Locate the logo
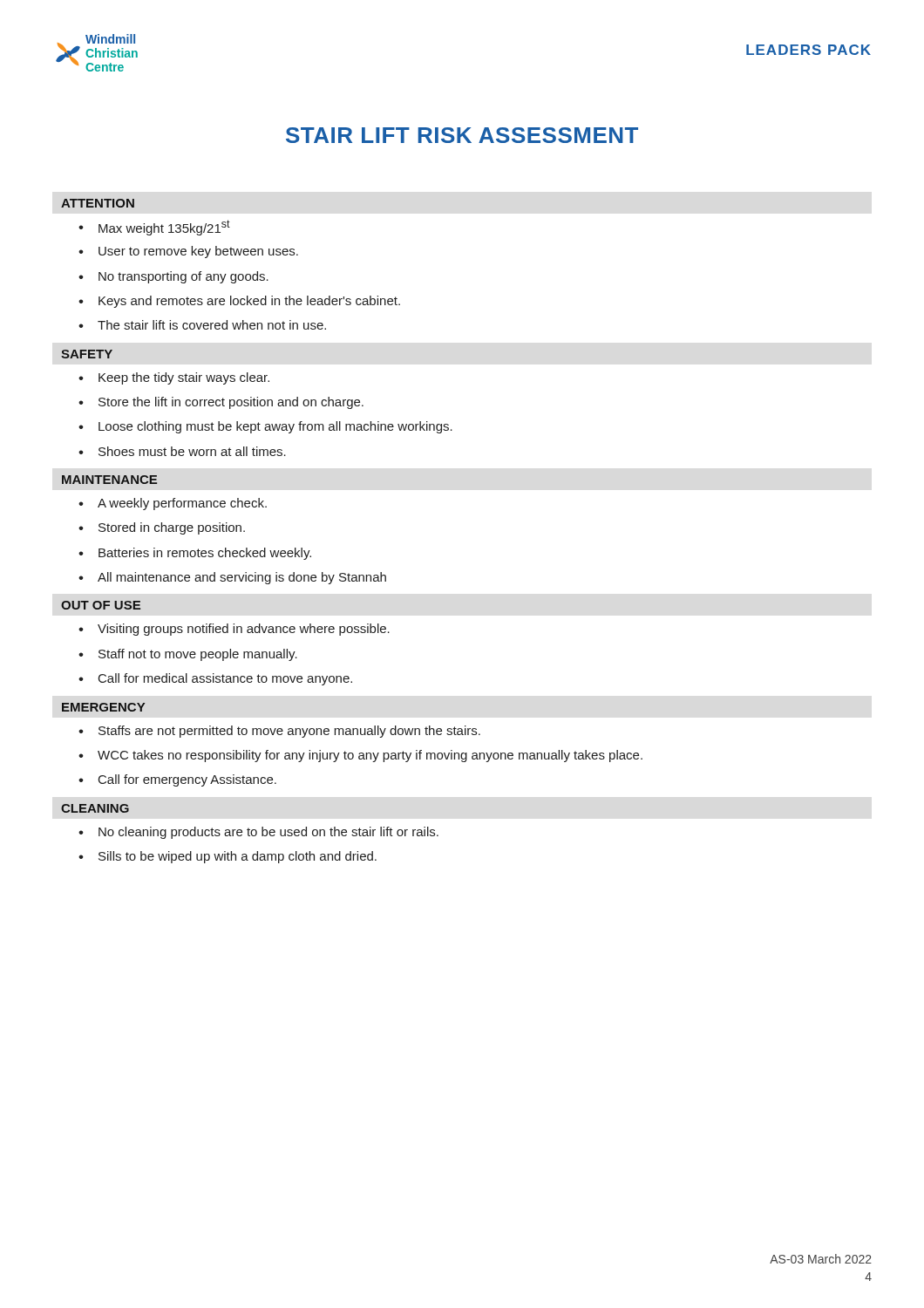This screenshot has height=1308, width=924. 96,55
